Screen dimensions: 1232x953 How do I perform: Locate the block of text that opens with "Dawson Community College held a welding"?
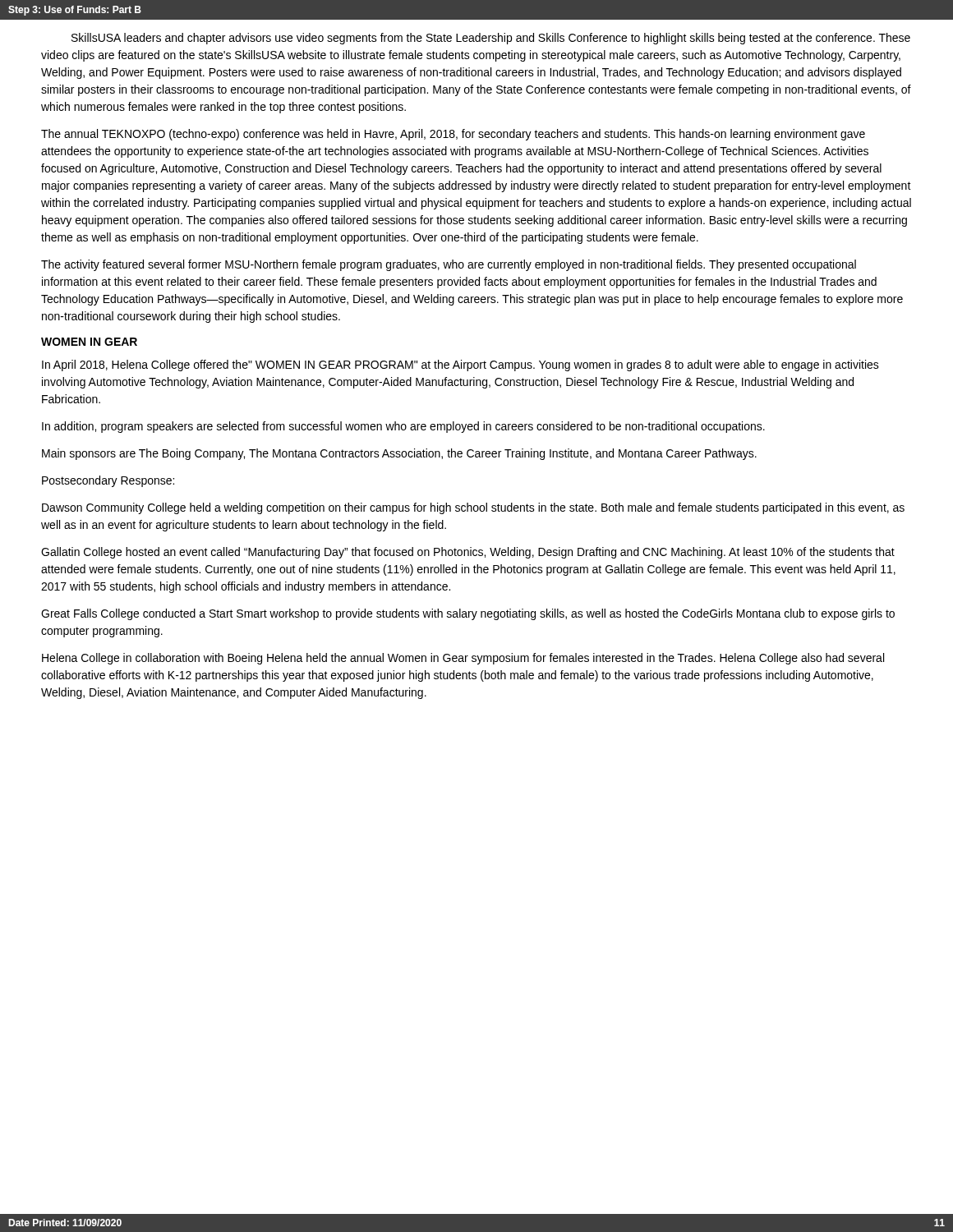coord(473,516)
